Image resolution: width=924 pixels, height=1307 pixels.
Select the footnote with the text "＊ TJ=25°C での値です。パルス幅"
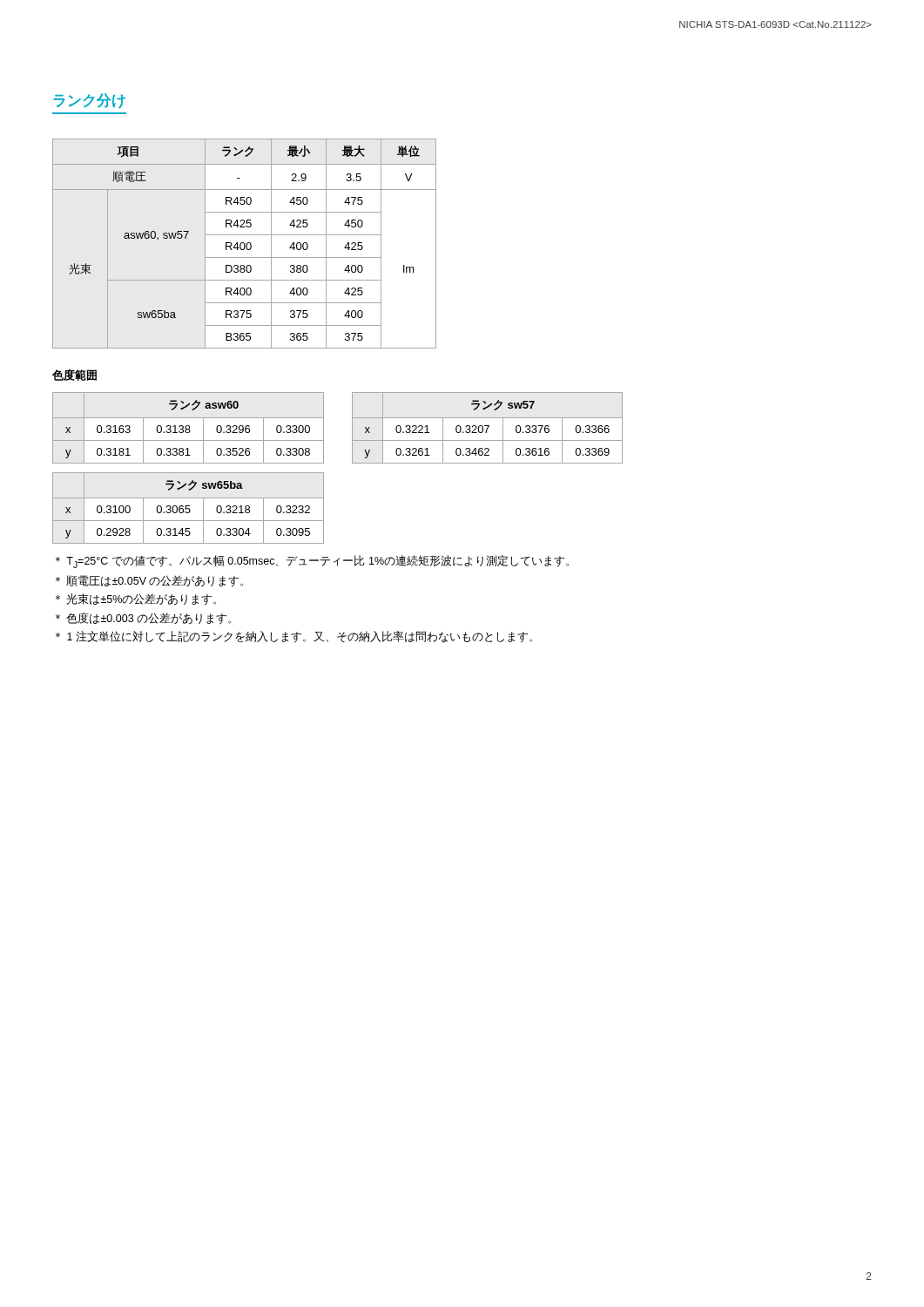click(x=314, y=562)
